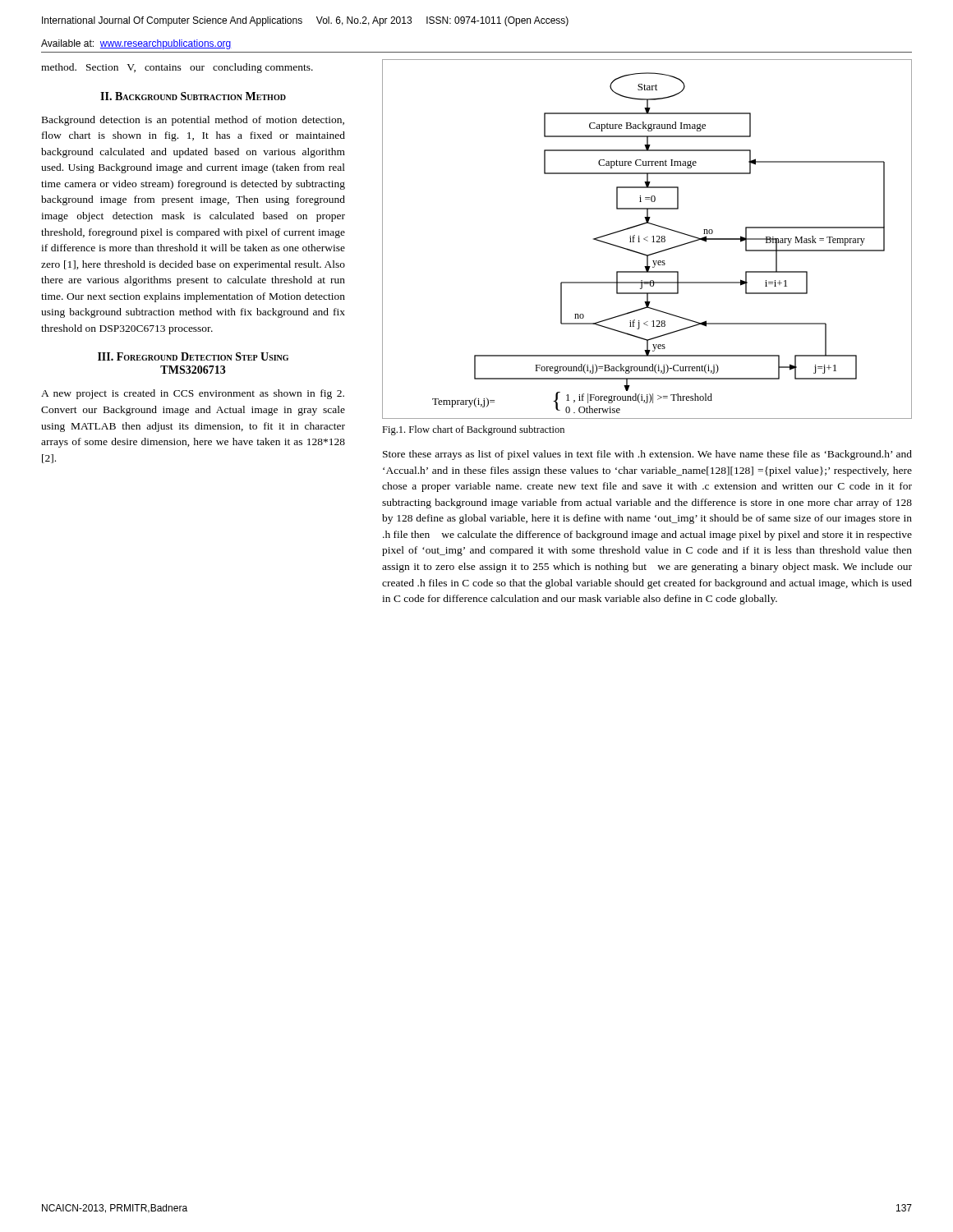This screenshot has height=1232, width=953.
Task: Click on the text starting "method. Section V,"
Action: 193,67
